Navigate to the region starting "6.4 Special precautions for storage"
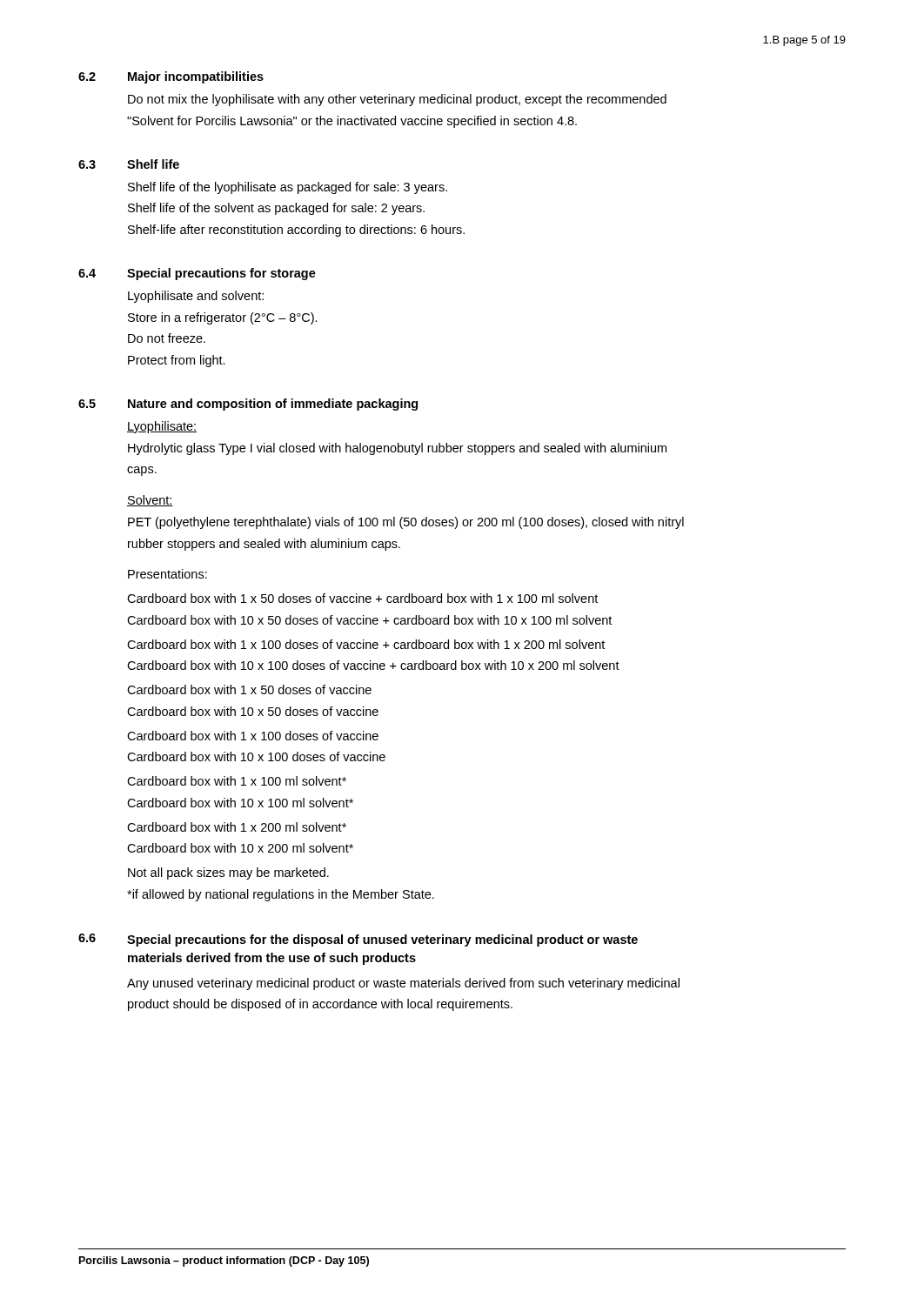 (197, 274)
